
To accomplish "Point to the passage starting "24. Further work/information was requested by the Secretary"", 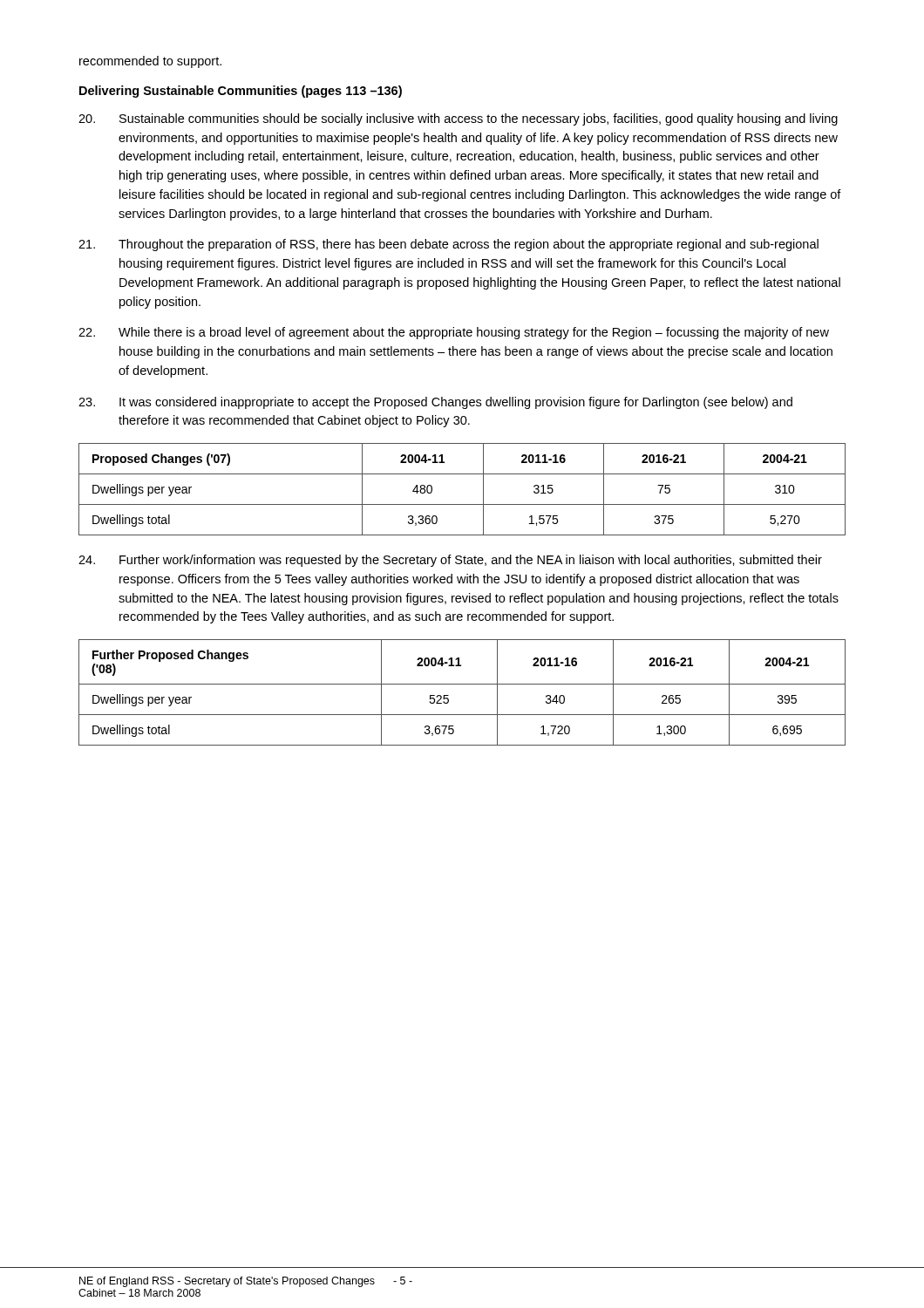I will (462, 589).
